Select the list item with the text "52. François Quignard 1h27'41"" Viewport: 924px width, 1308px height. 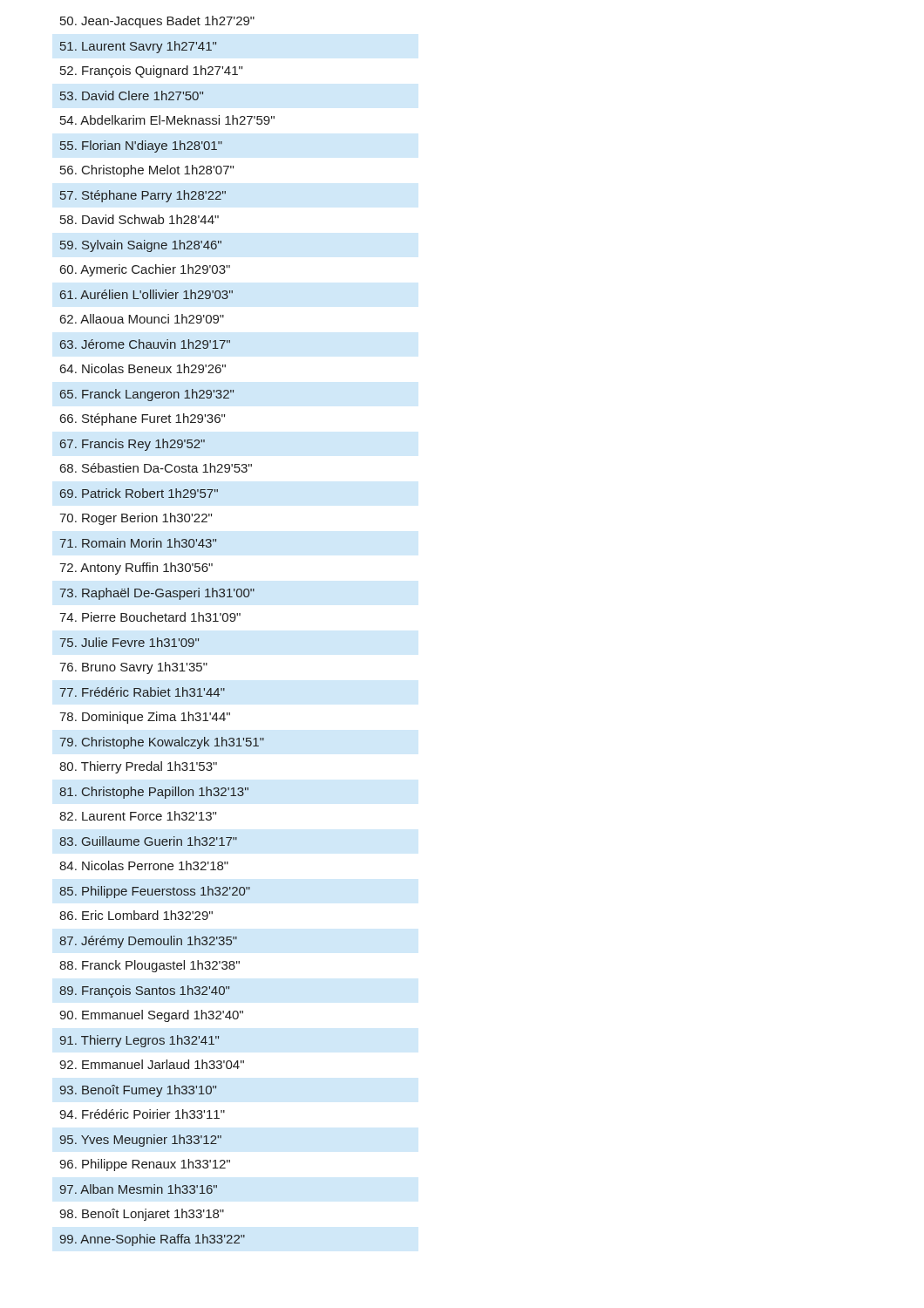[x=151, y=70]
